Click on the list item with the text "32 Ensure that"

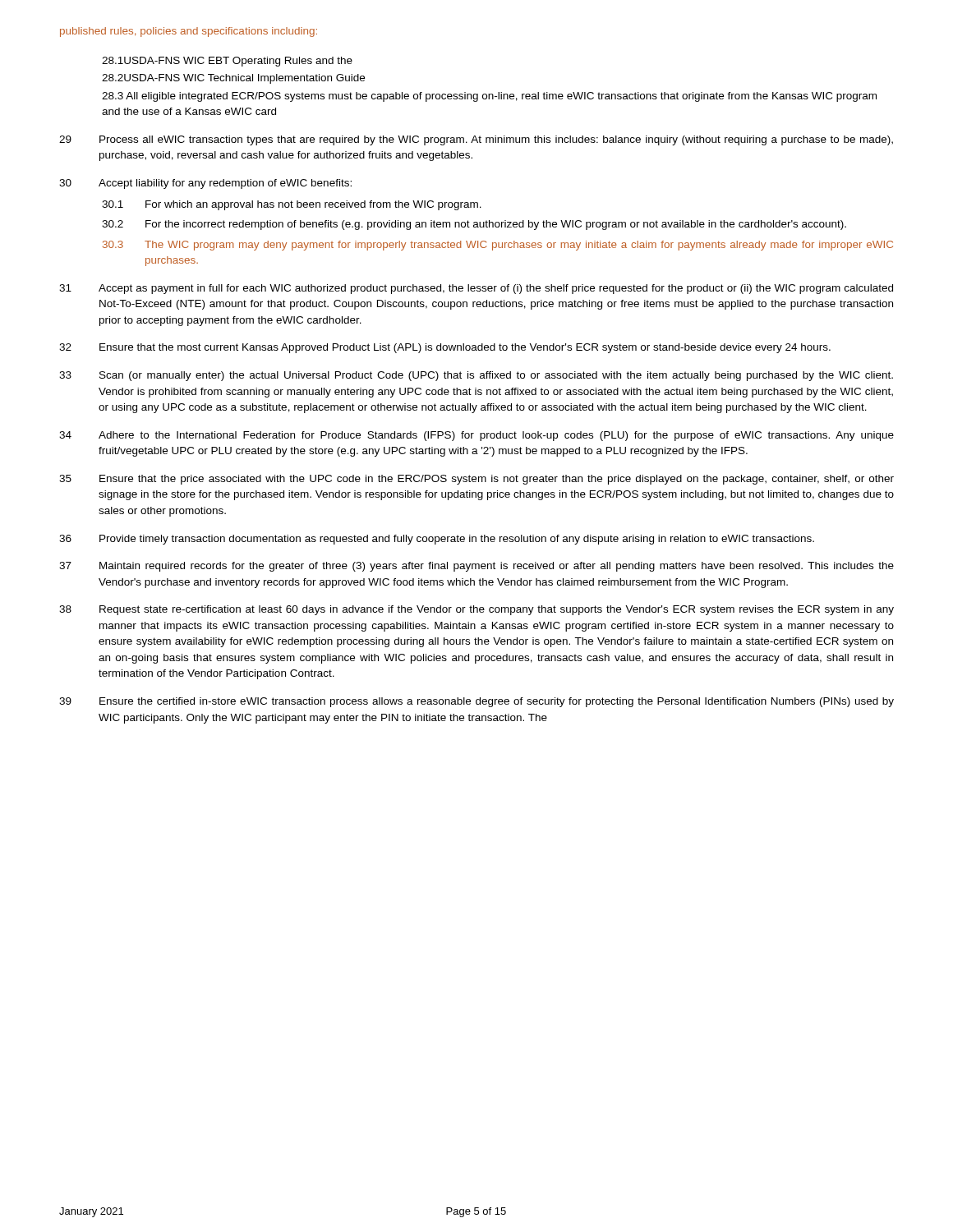click(476, 348)
